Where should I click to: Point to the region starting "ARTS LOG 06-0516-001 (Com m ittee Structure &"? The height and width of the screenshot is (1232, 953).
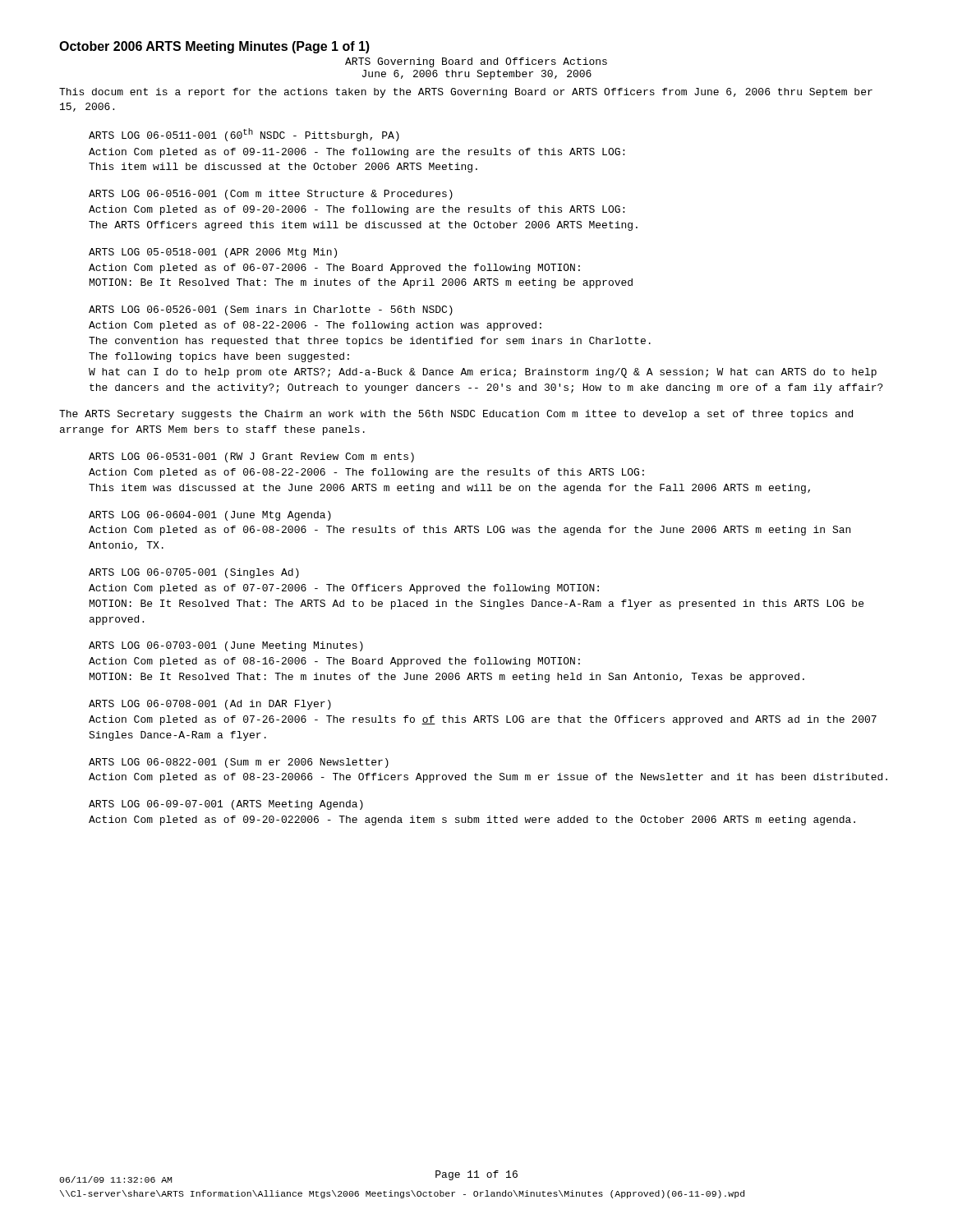point(364,210)
